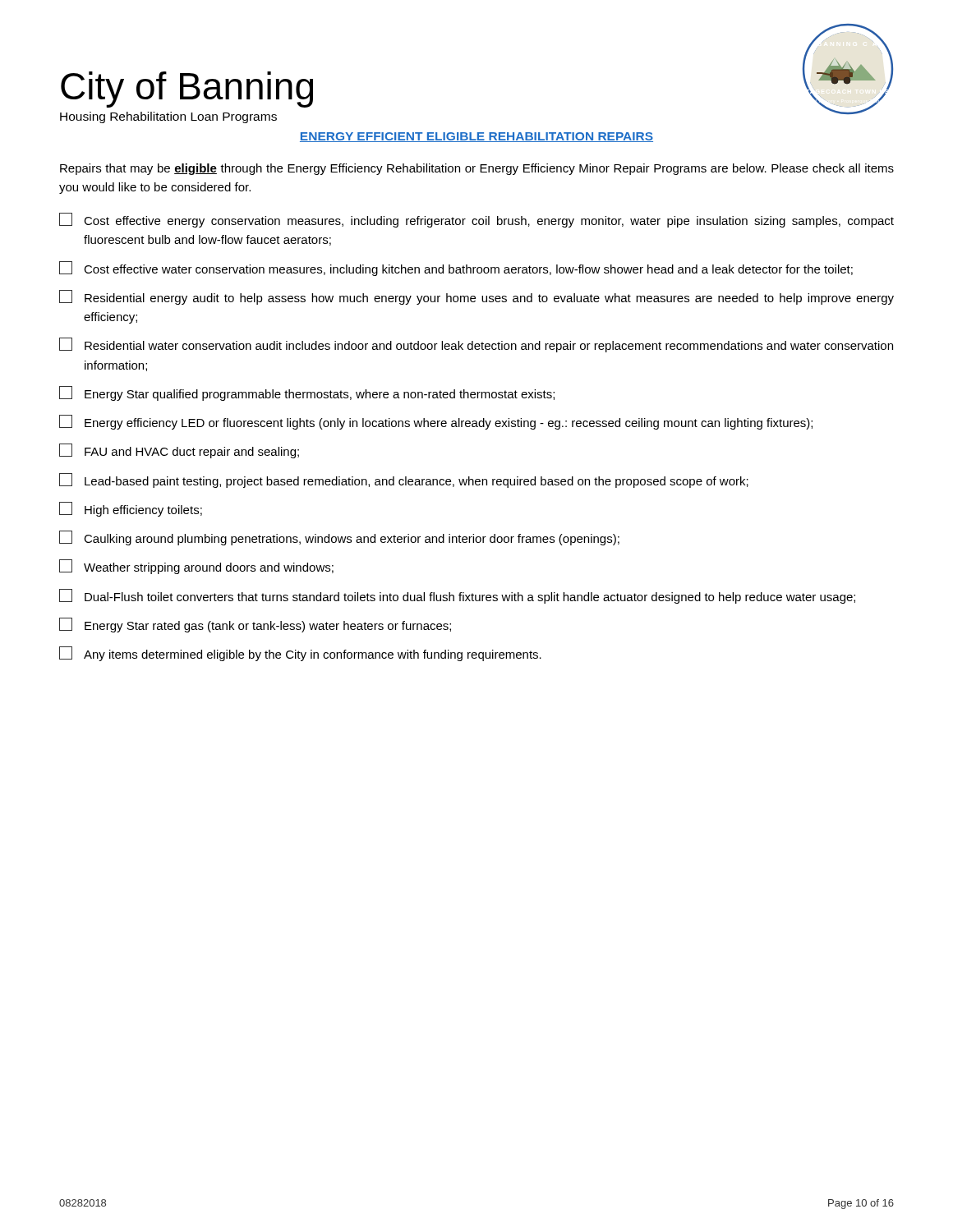Navigate to the text block starting "Energy efficiency LED"
953x1232 pixels.
point(476,423)
